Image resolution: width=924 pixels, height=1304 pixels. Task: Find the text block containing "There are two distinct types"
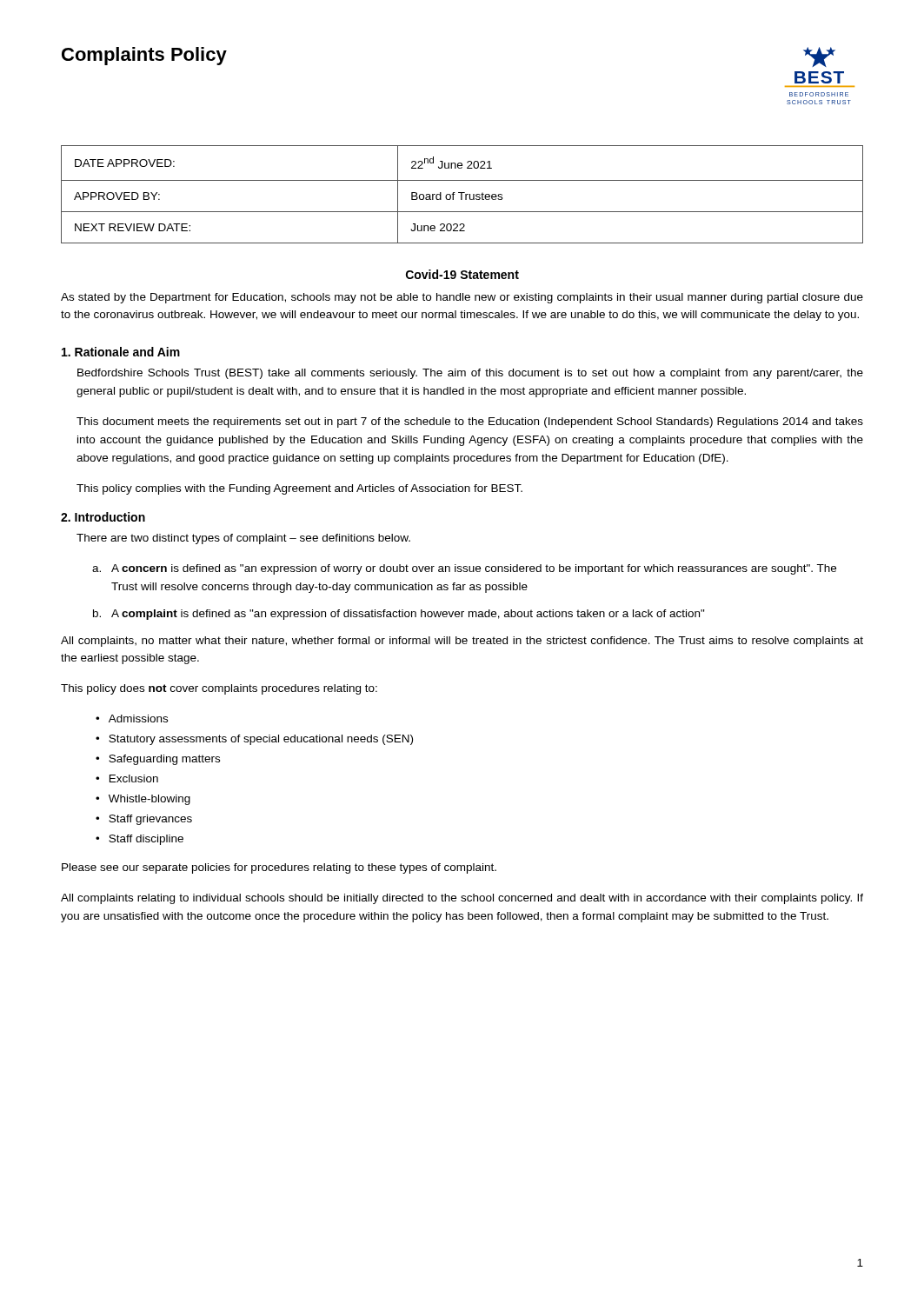point(244,538)
